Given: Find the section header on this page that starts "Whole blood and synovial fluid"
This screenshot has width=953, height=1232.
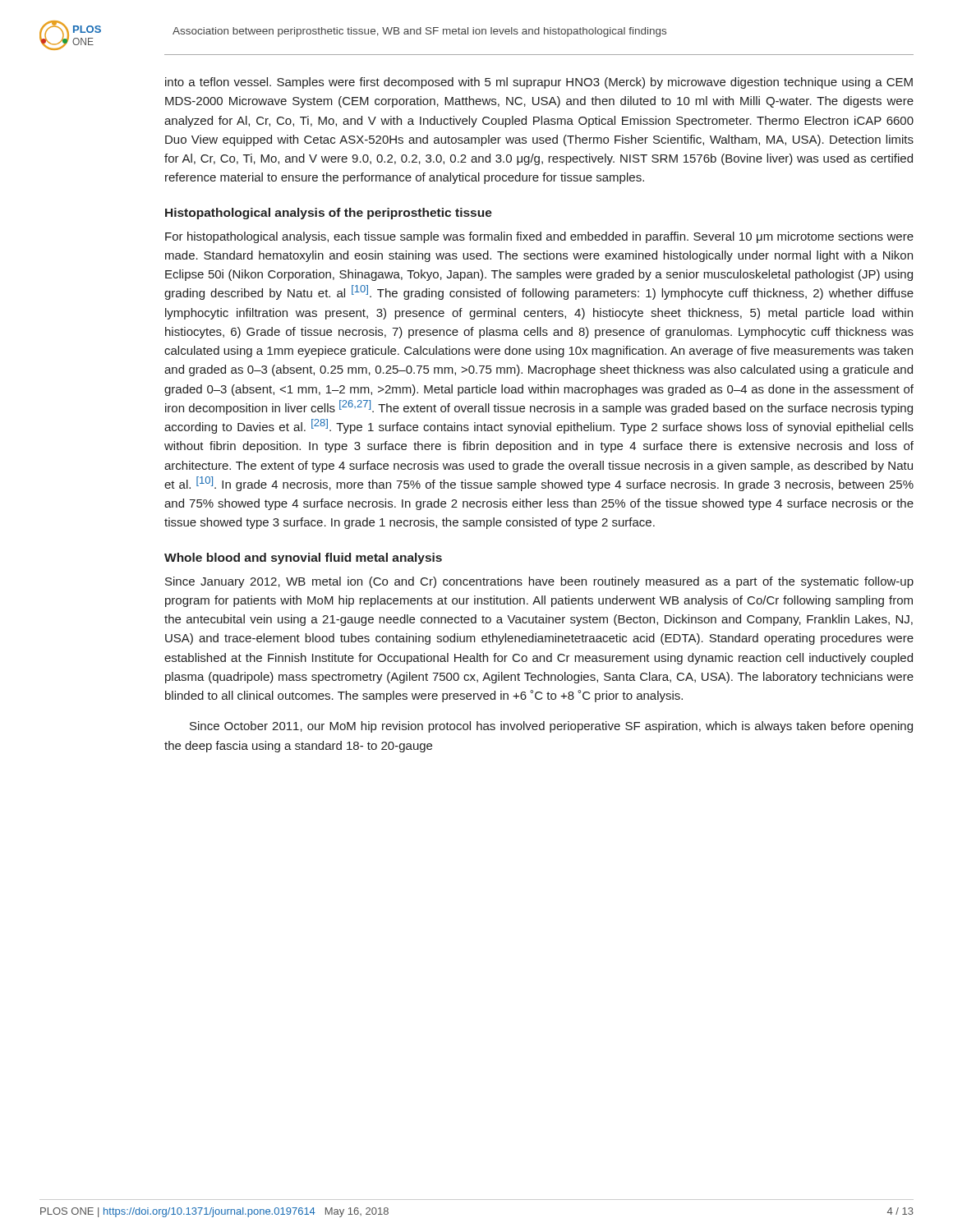Looking at the screenshot, I should click(x=303, y=557).
